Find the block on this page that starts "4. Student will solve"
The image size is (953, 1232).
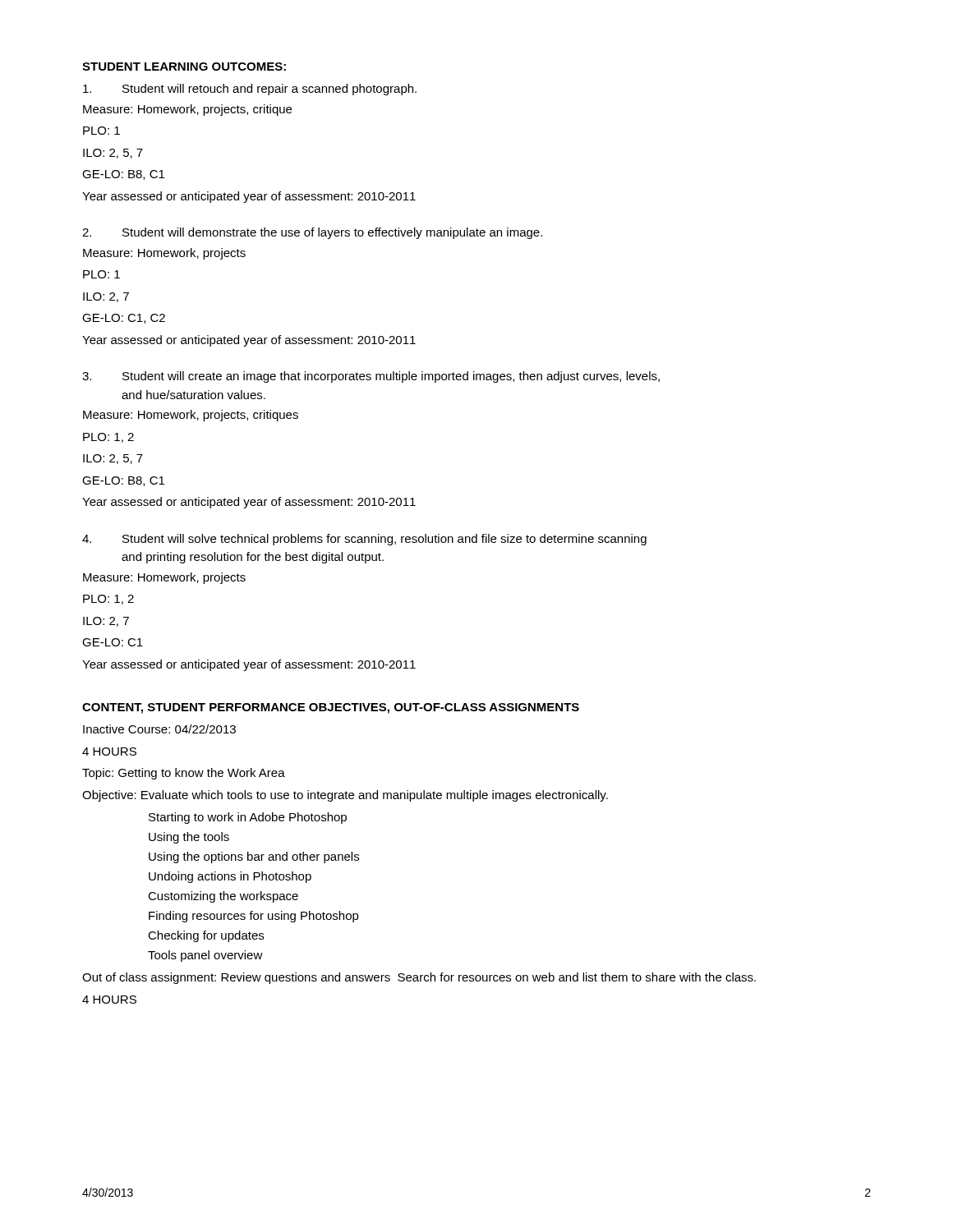(x=364, y=540)
